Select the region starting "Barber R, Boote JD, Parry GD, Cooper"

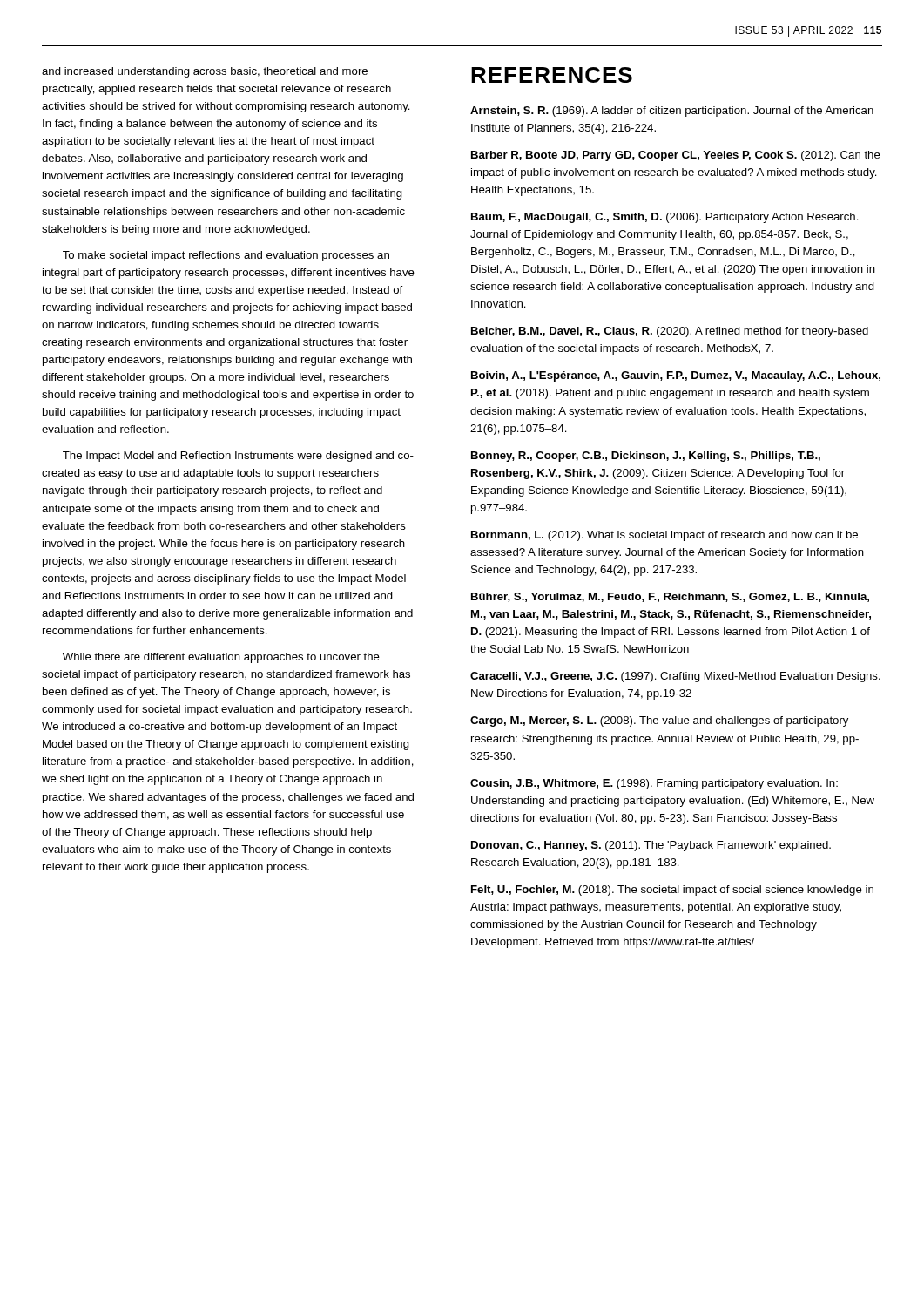[x=676, y=172]
